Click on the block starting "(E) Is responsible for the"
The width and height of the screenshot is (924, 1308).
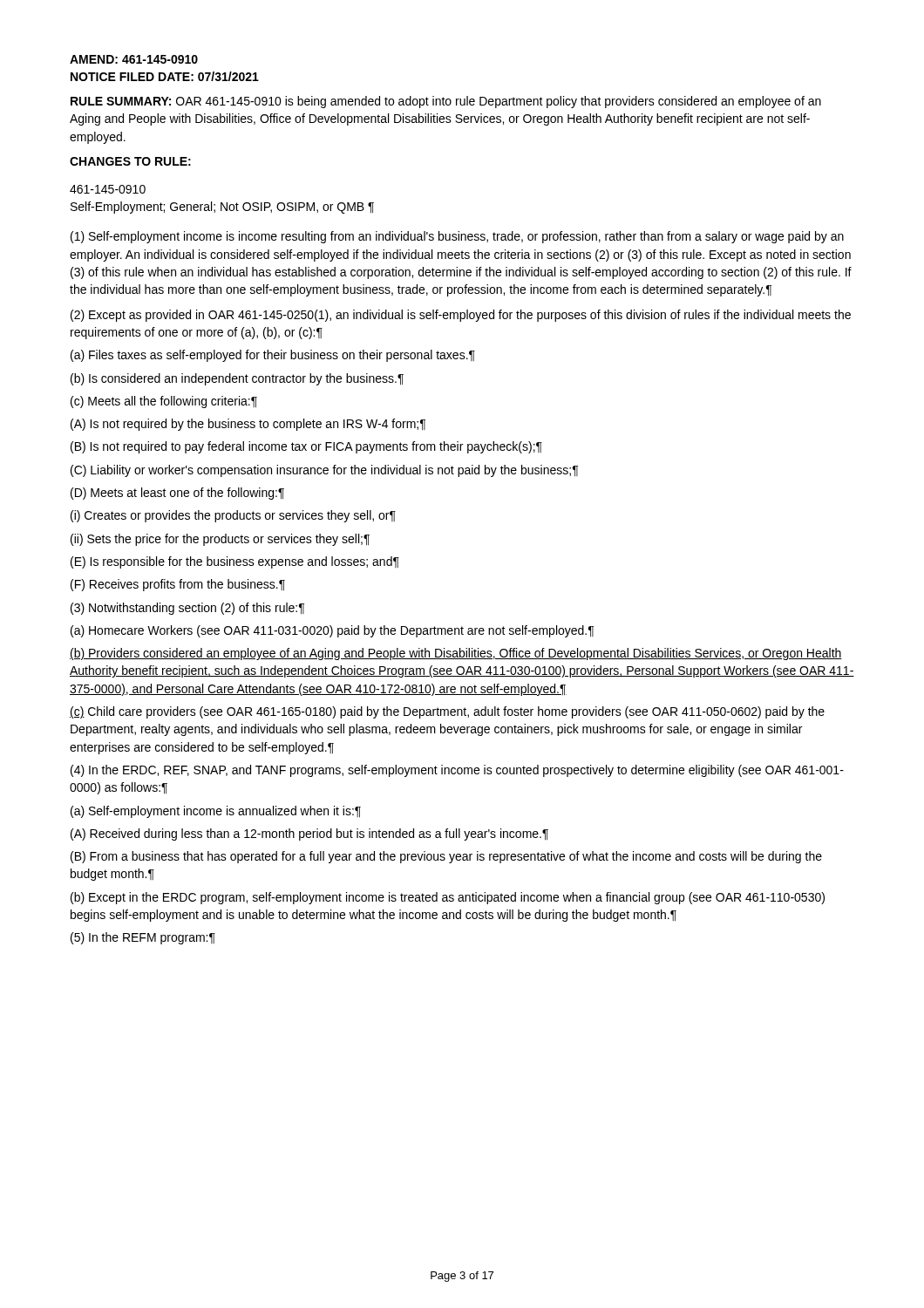tap(235, 562)
